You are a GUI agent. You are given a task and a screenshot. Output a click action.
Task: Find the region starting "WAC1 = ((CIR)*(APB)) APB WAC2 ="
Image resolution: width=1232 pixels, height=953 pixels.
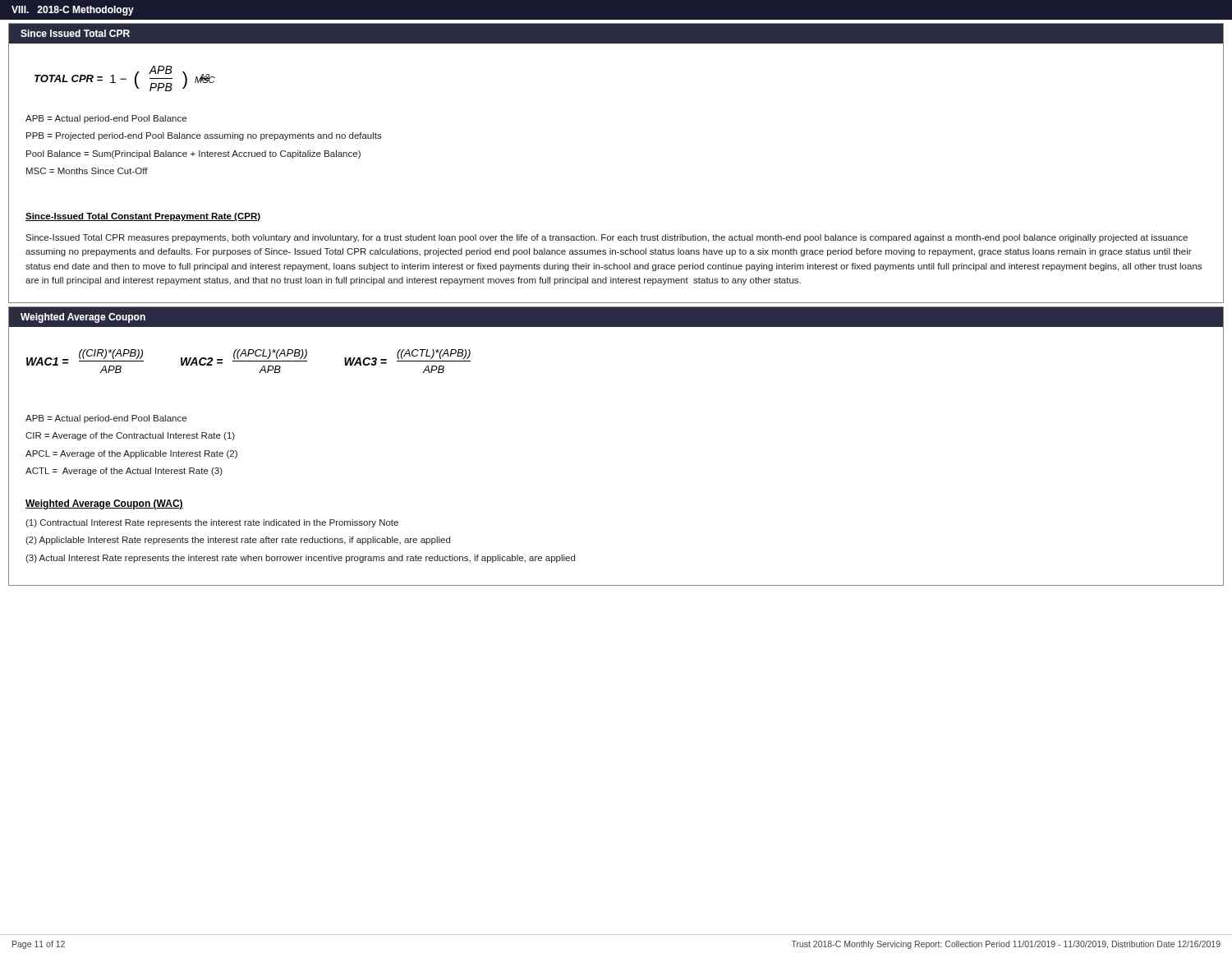250,361
